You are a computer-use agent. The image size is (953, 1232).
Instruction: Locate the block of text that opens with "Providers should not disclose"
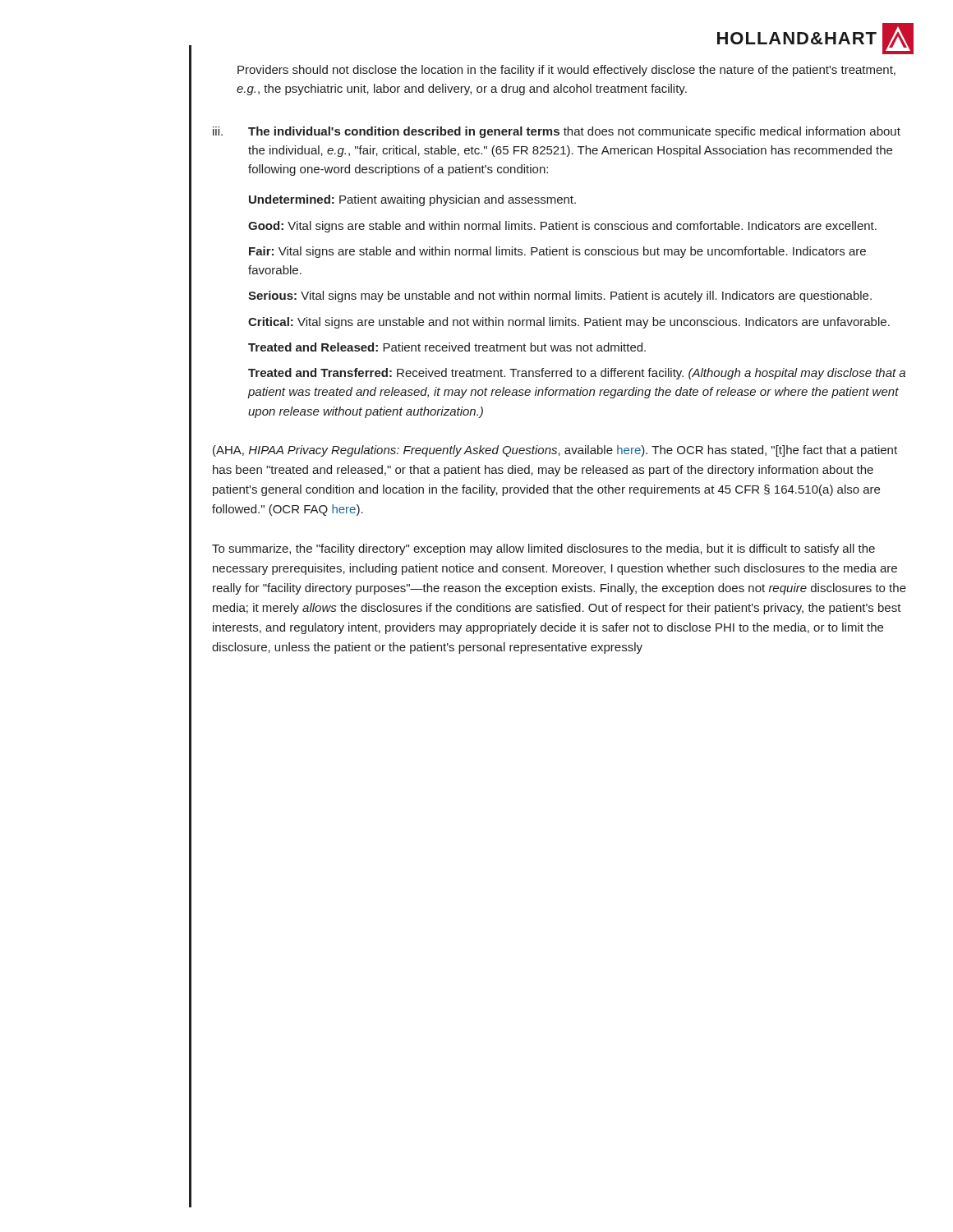click(566, 79)
